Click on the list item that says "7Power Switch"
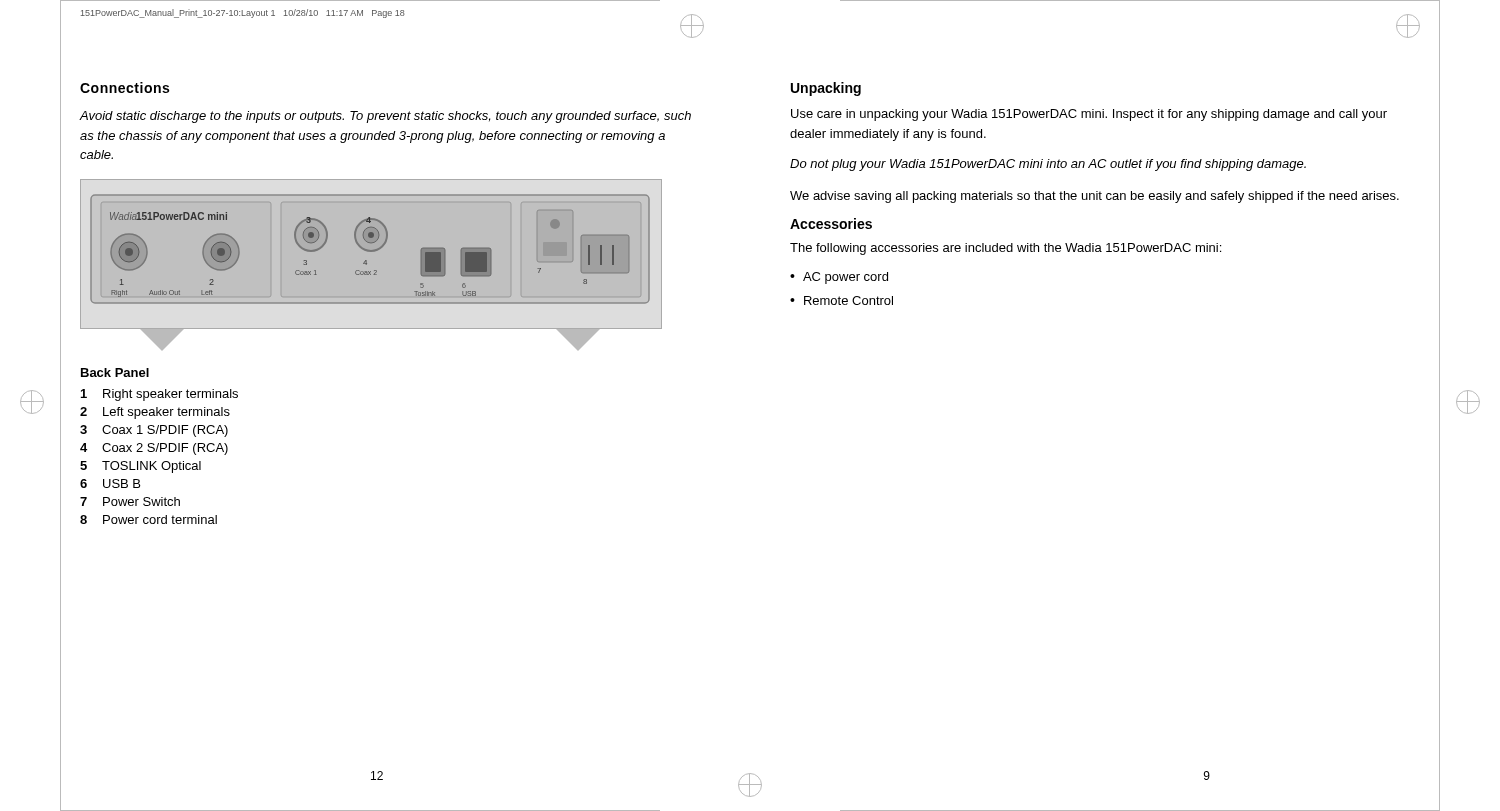The image size is (1500, 811). 130,501
